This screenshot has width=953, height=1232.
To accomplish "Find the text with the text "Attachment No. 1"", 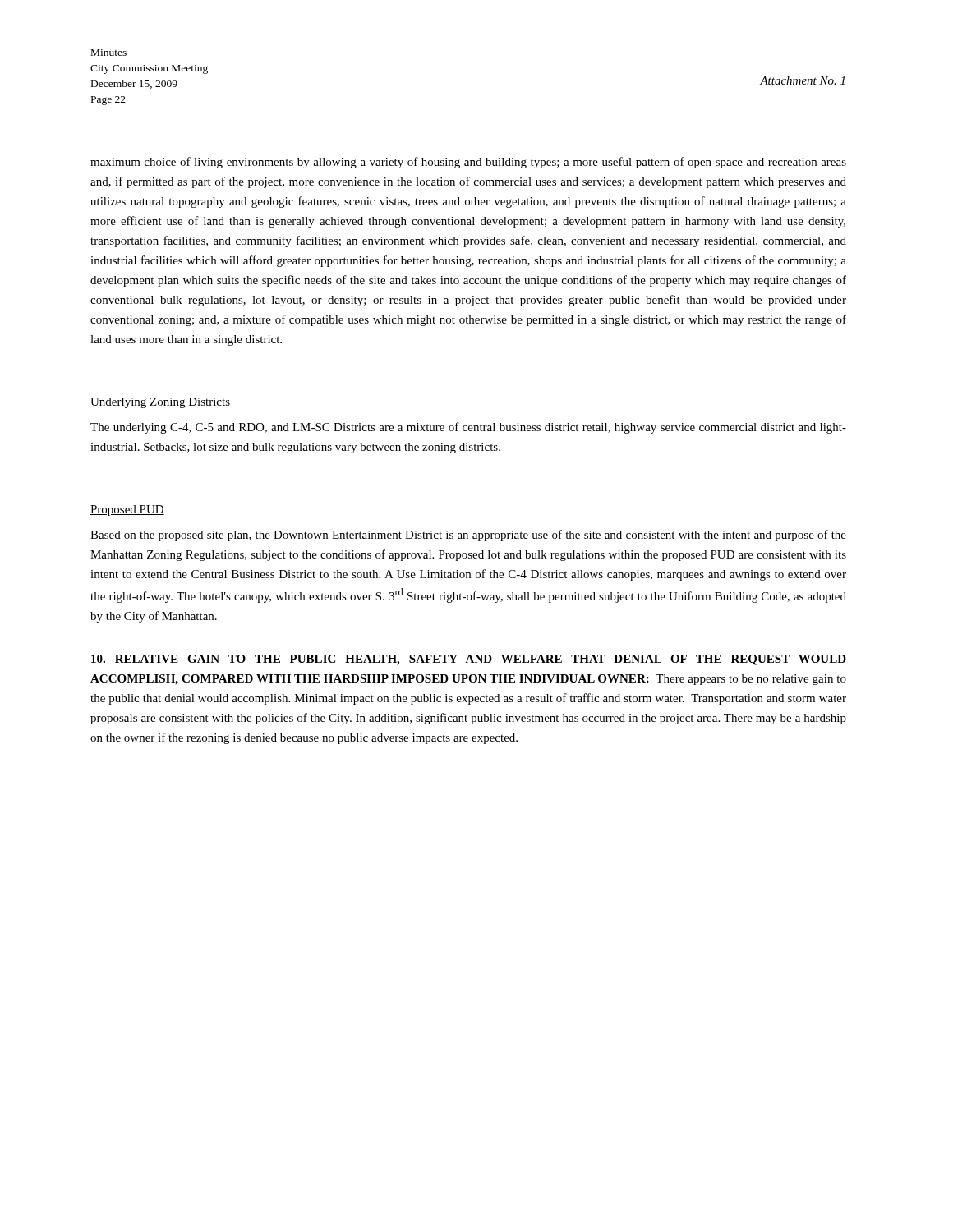I will (x=803, y=81).
